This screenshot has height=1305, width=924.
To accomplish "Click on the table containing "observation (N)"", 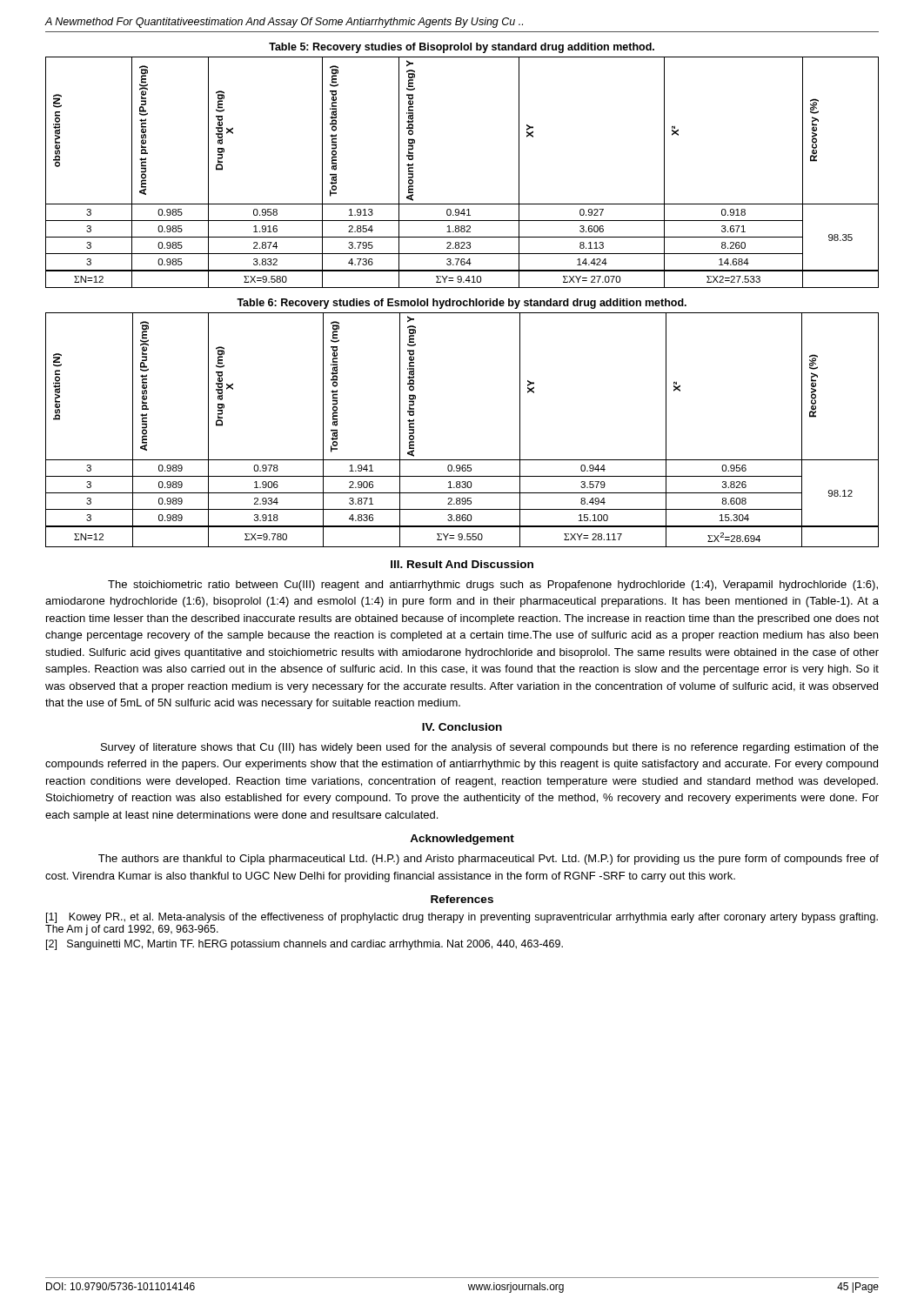I will [x=462, y=172].
